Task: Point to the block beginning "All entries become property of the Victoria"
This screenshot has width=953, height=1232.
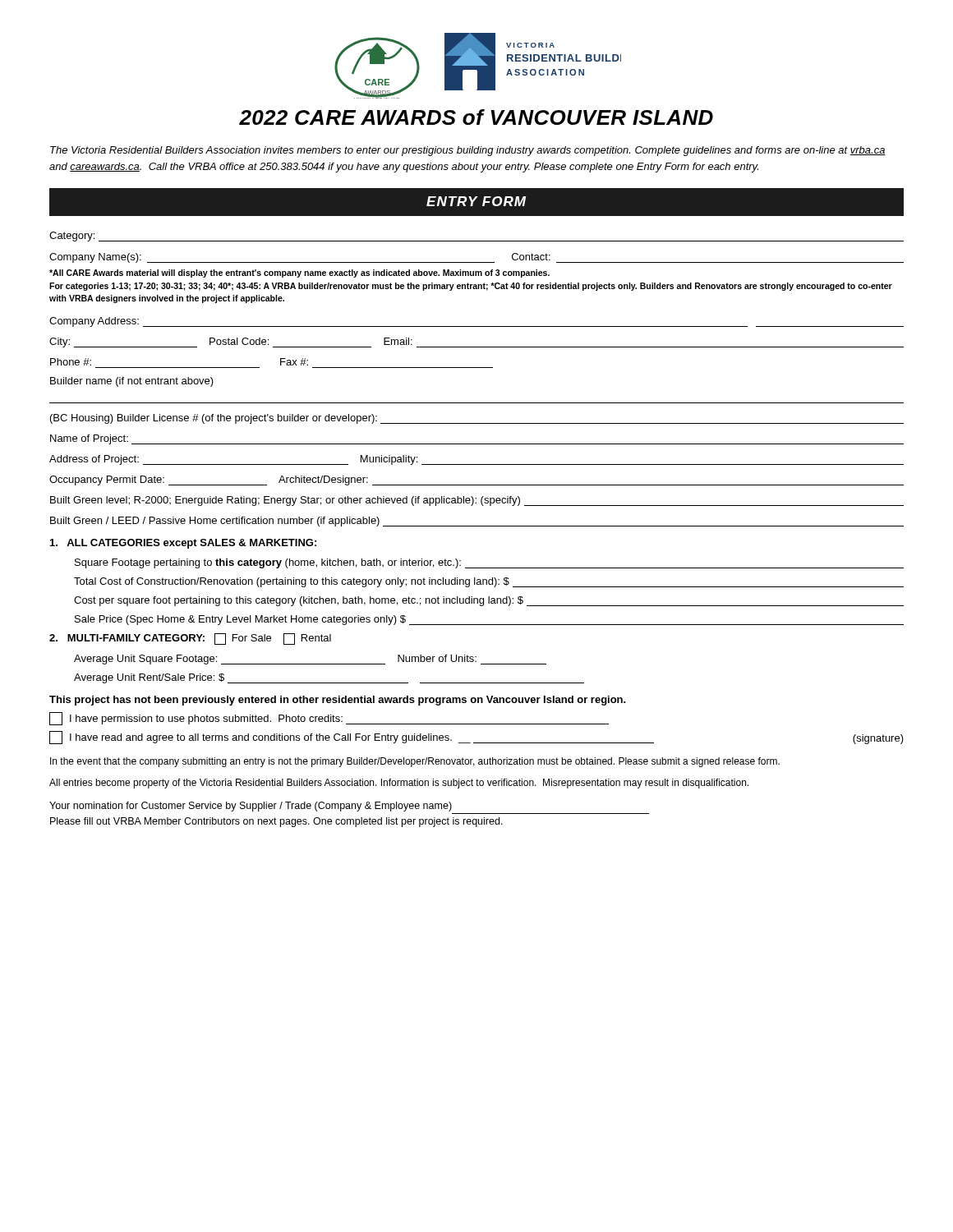Action: tap(399, 782)
